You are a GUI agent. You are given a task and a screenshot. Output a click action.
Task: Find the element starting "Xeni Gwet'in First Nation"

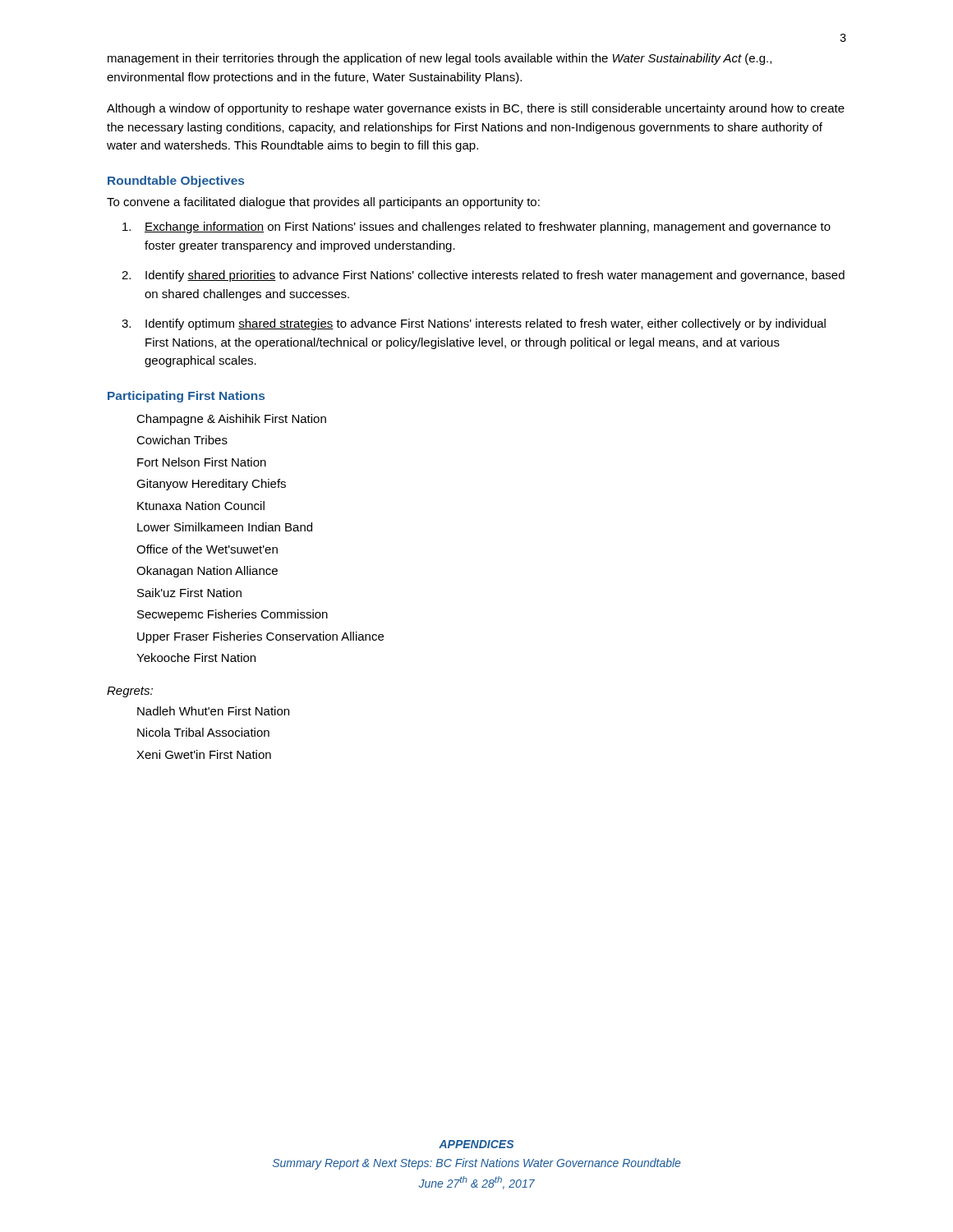tap(204, 754)
